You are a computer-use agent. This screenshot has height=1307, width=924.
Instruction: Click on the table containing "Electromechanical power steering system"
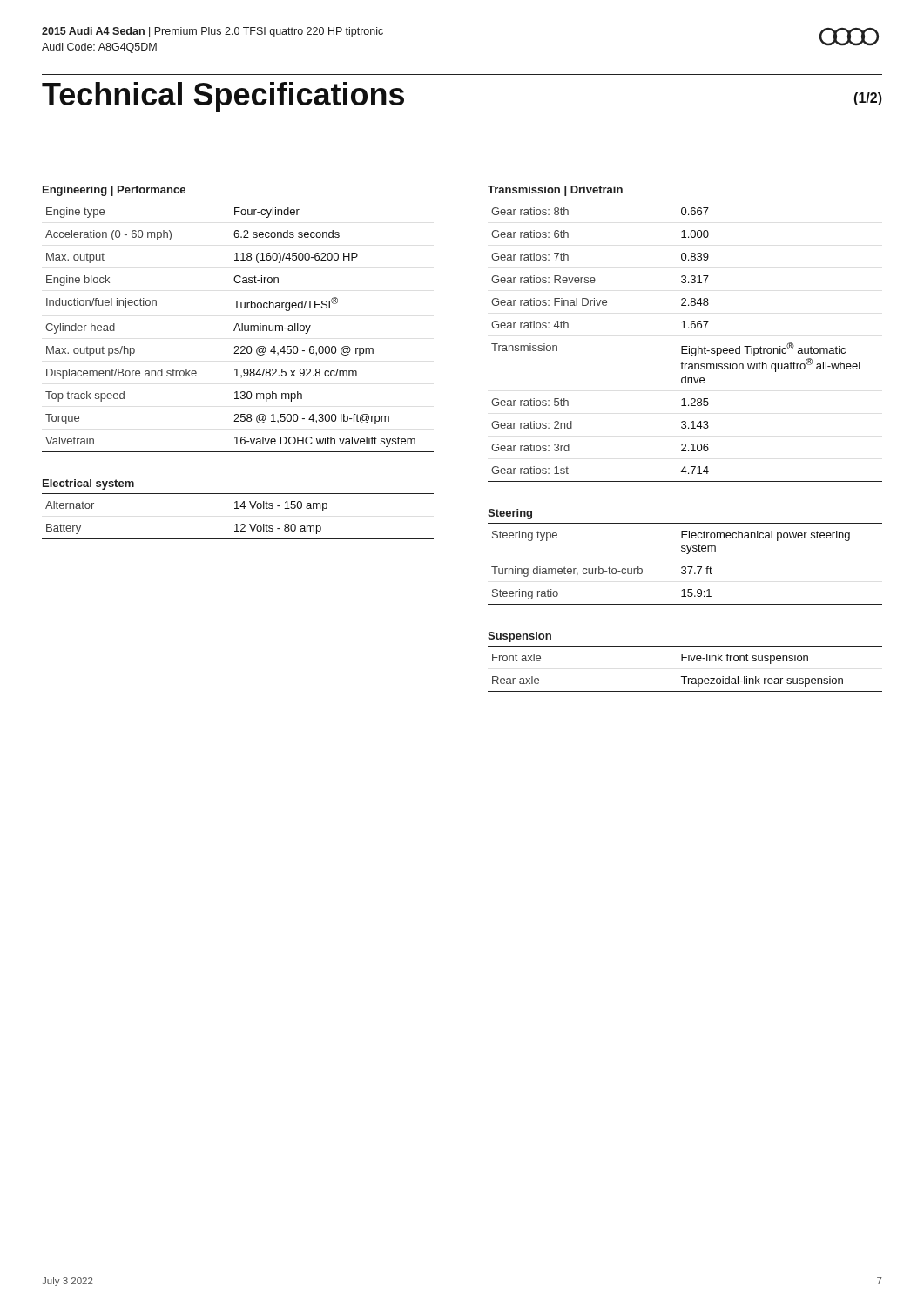tap(685, 564)
